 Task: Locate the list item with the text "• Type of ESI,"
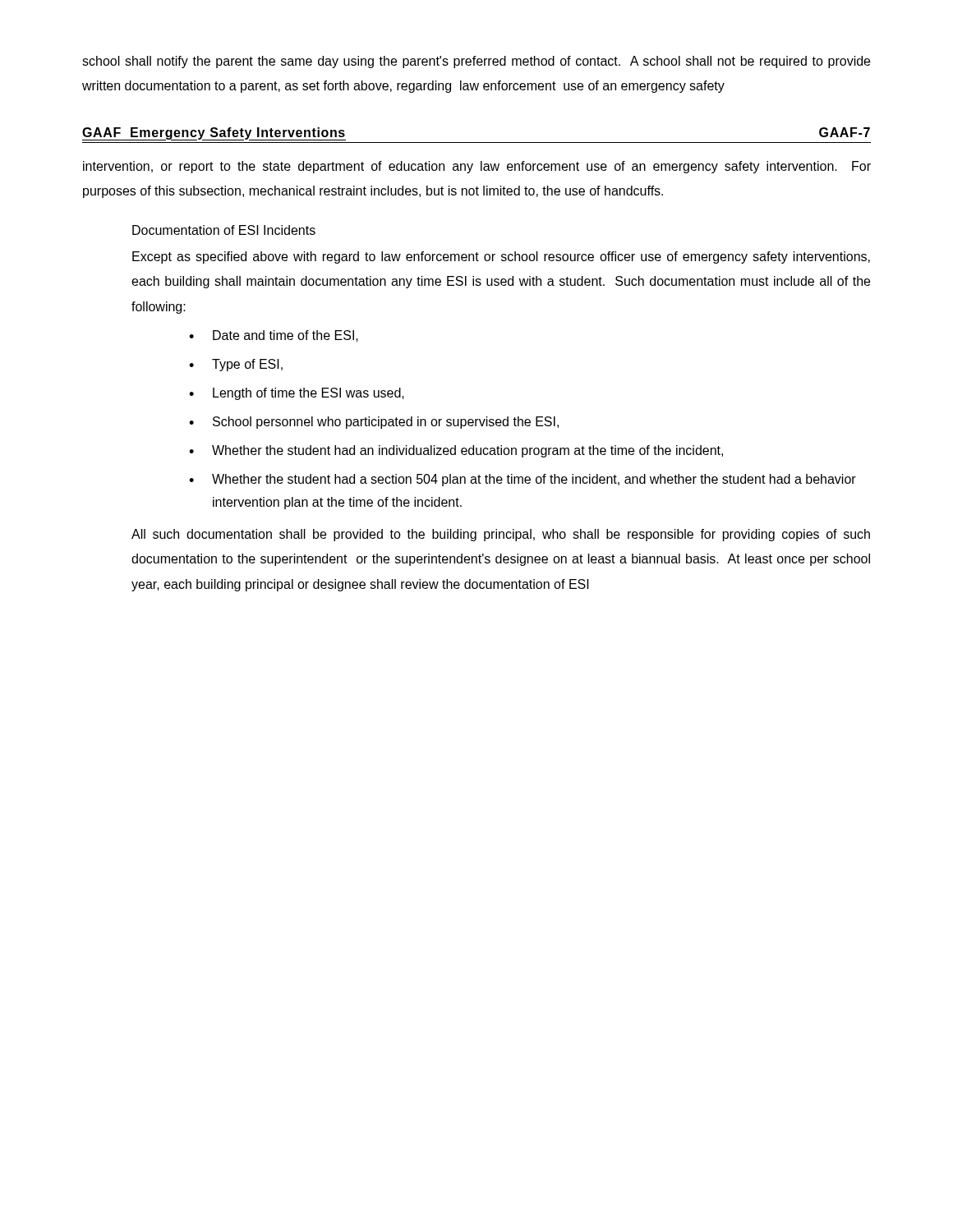tap(236, 365)
